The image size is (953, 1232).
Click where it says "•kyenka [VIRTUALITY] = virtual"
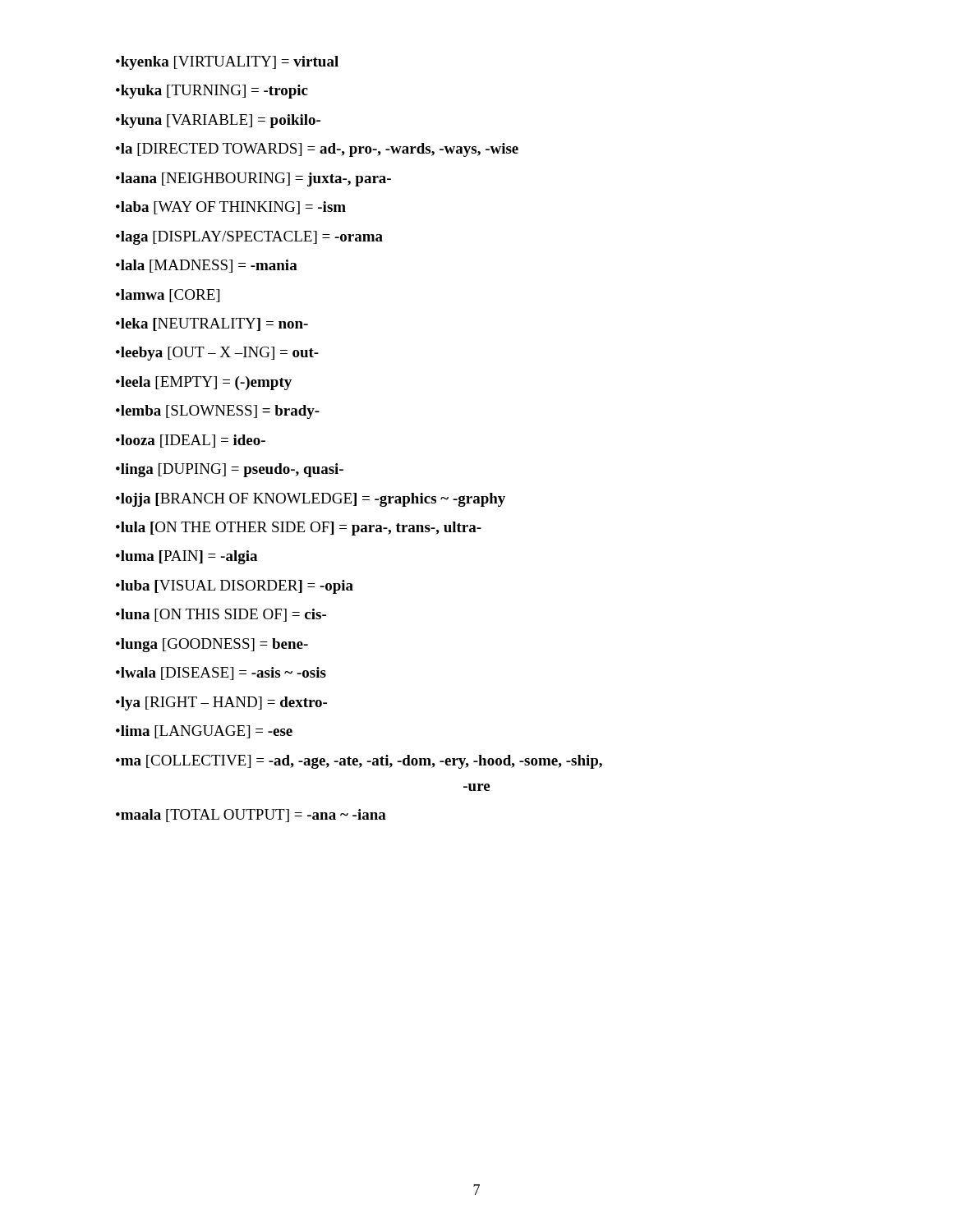(x=227, y=61)
